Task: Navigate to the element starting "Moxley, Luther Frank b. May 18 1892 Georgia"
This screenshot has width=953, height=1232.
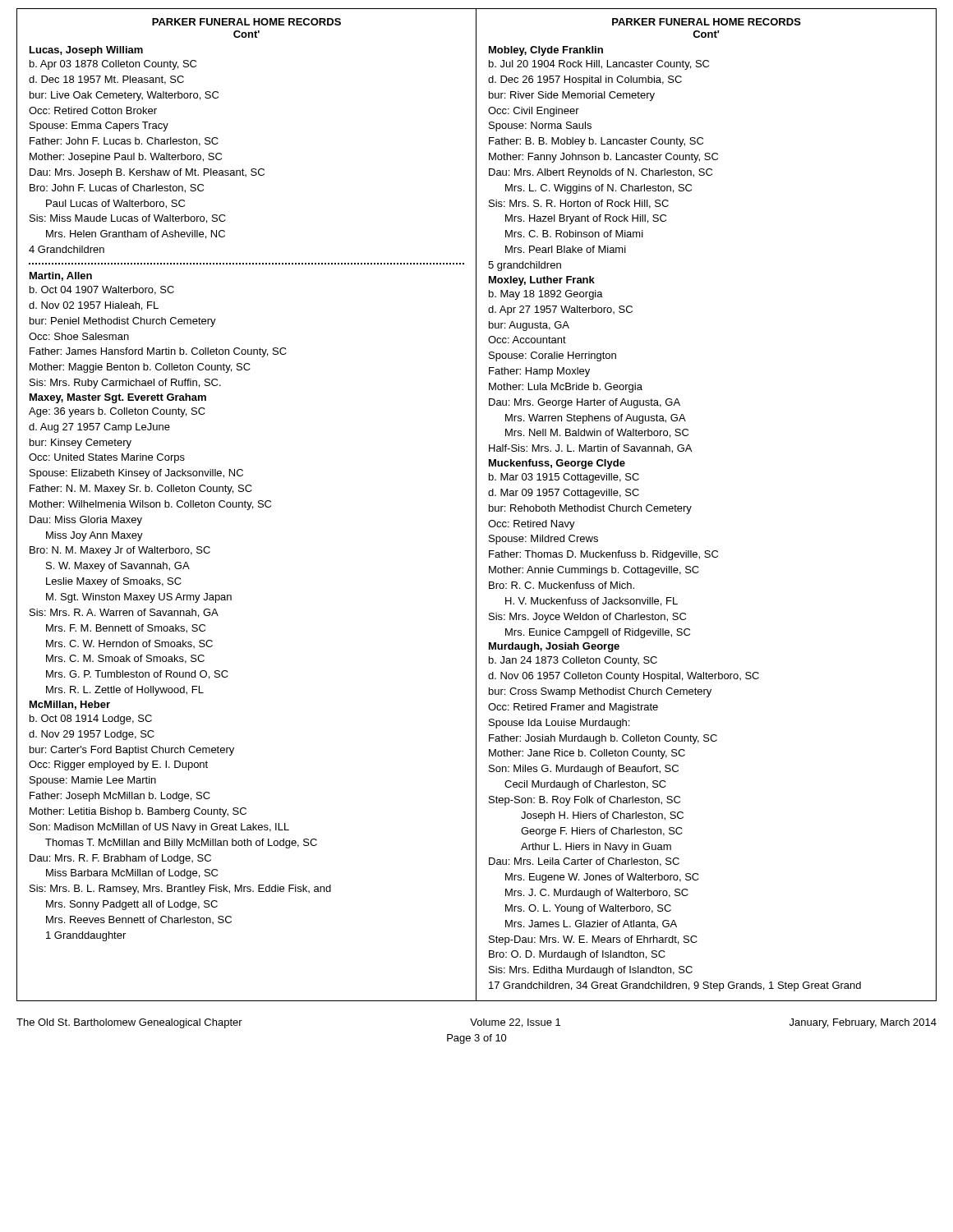Action: click(542, 281)
